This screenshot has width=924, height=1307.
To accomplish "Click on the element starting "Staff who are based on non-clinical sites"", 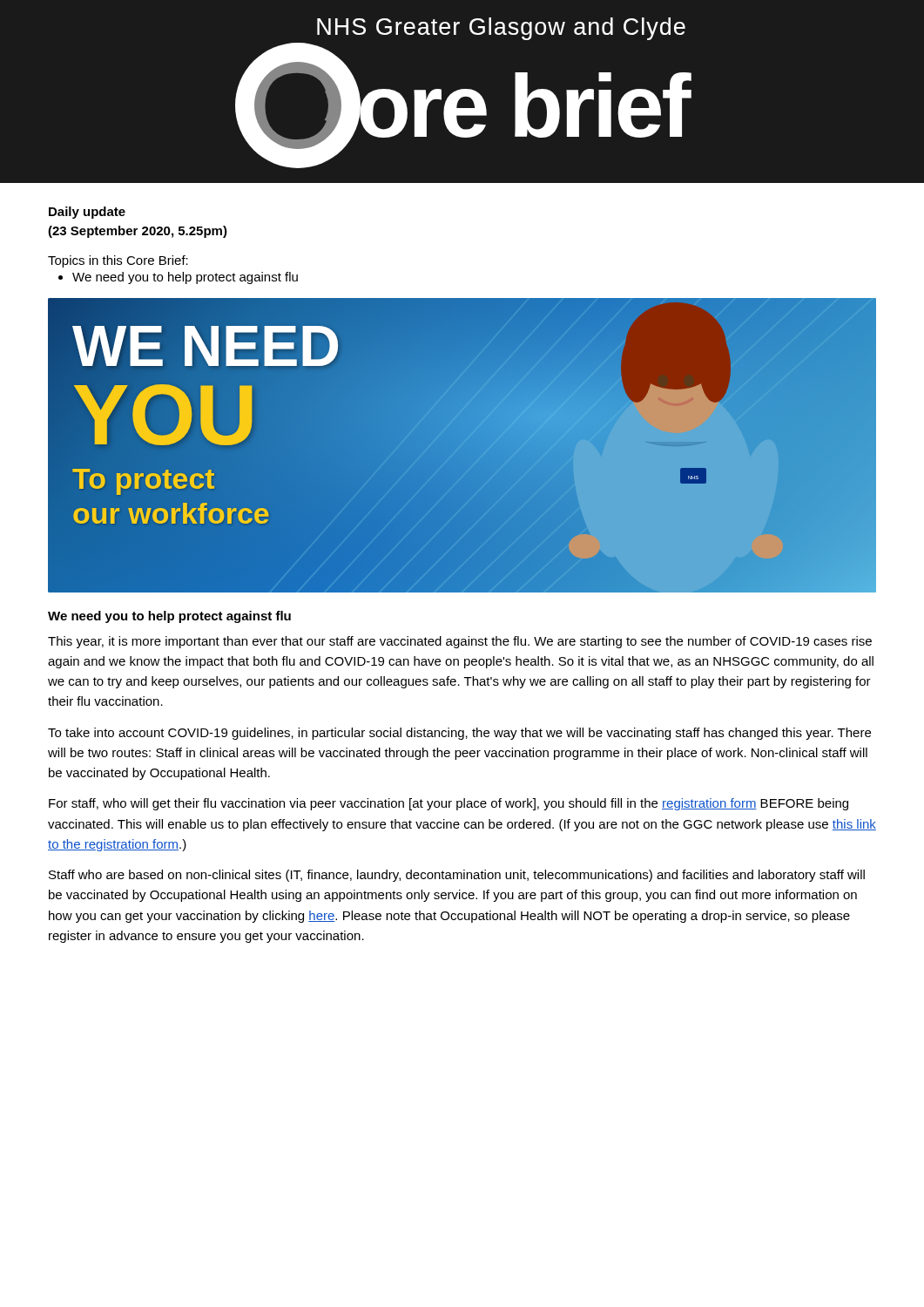I will tap(457, 905).
